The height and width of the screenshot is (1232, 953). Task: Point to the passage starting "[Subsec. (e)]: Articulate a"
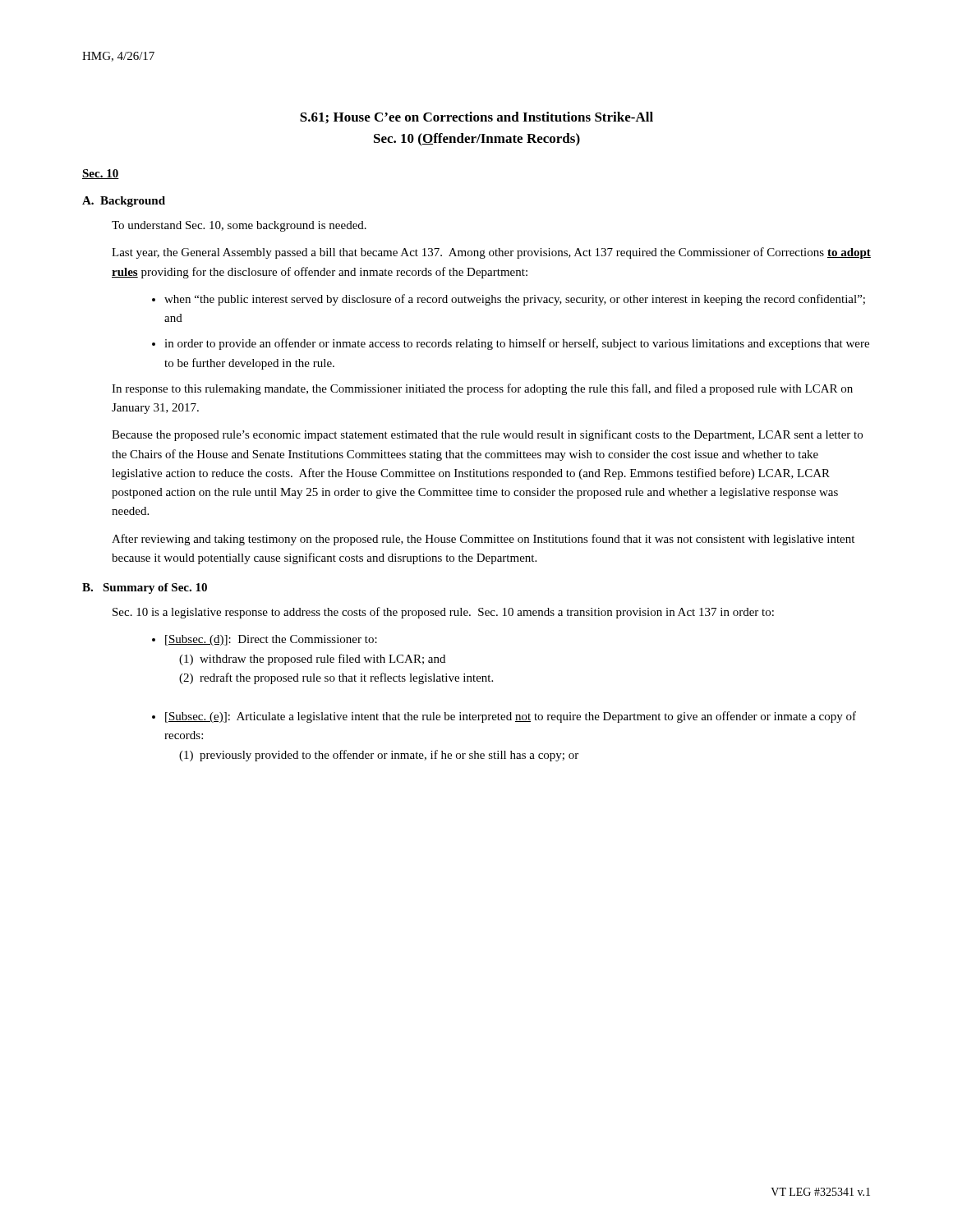[x=511, y=717]
